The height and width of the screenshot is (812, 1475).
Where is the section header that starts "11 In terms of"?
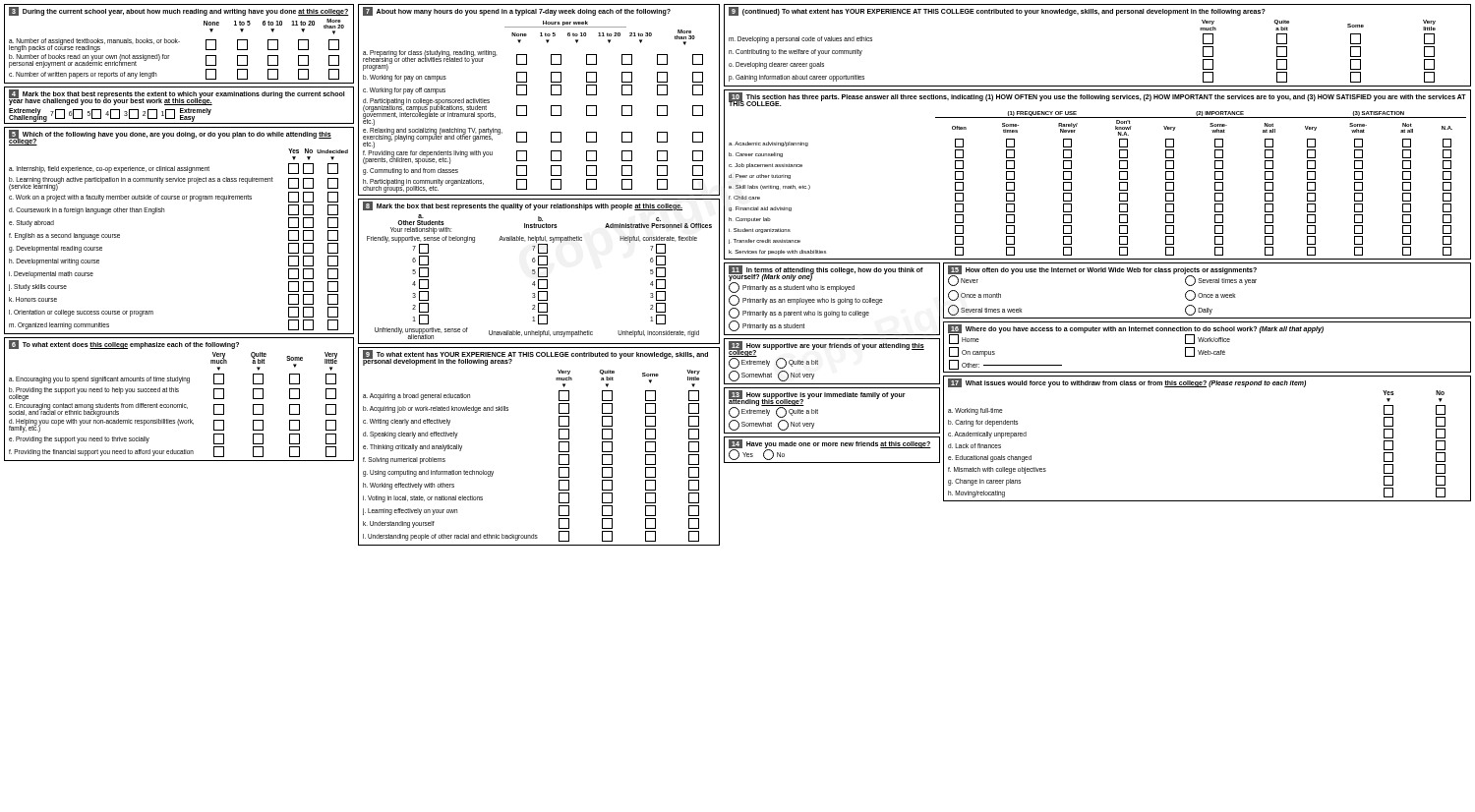coord(832,299)
